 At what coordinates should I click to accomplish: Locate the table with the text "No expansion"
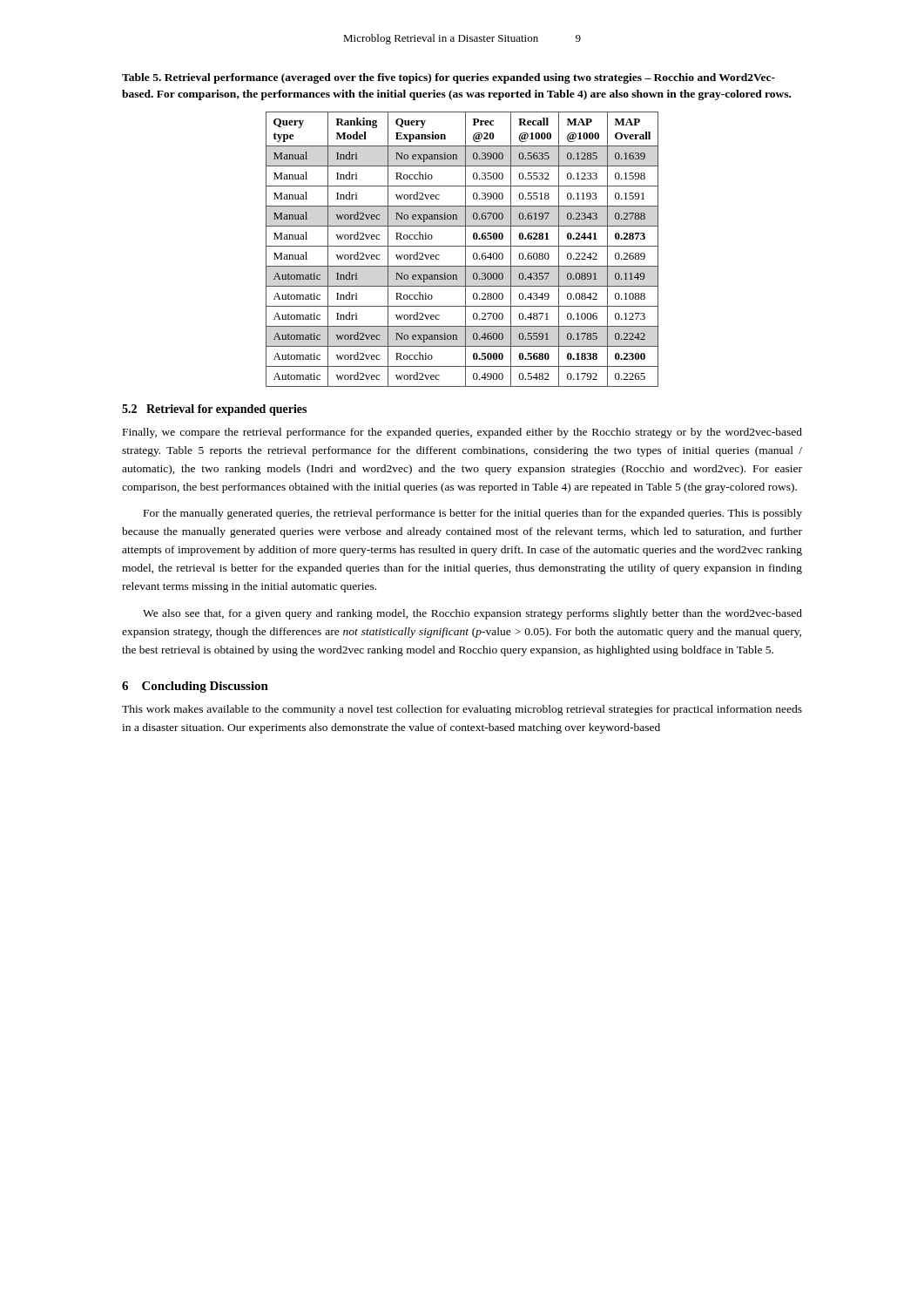tap(462, 249)
